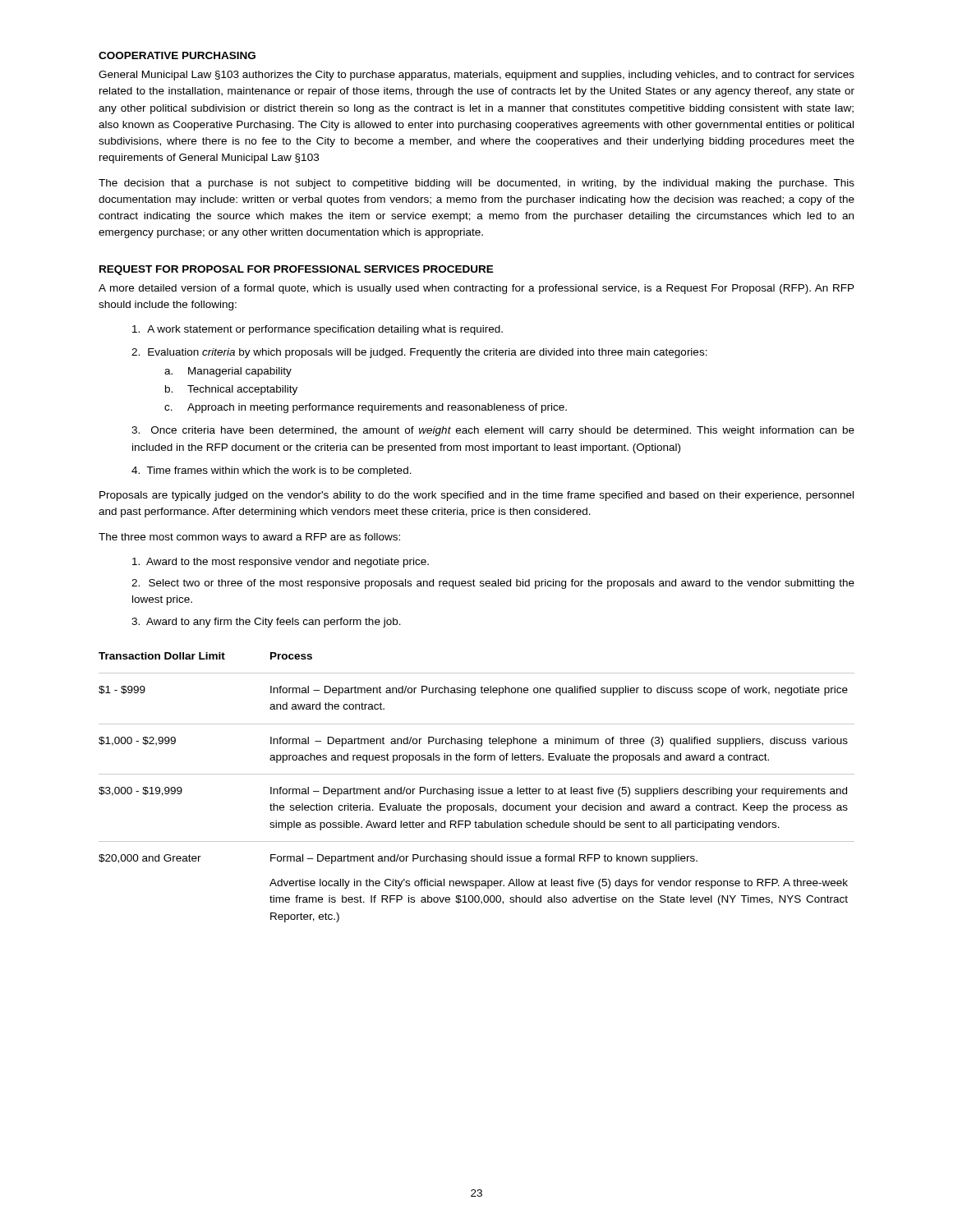This screenshot has height=1232, width=953.
Task: Navigate to the region starting "c.Approach in meeting performance requirements"
Action: tap(366, 407)
